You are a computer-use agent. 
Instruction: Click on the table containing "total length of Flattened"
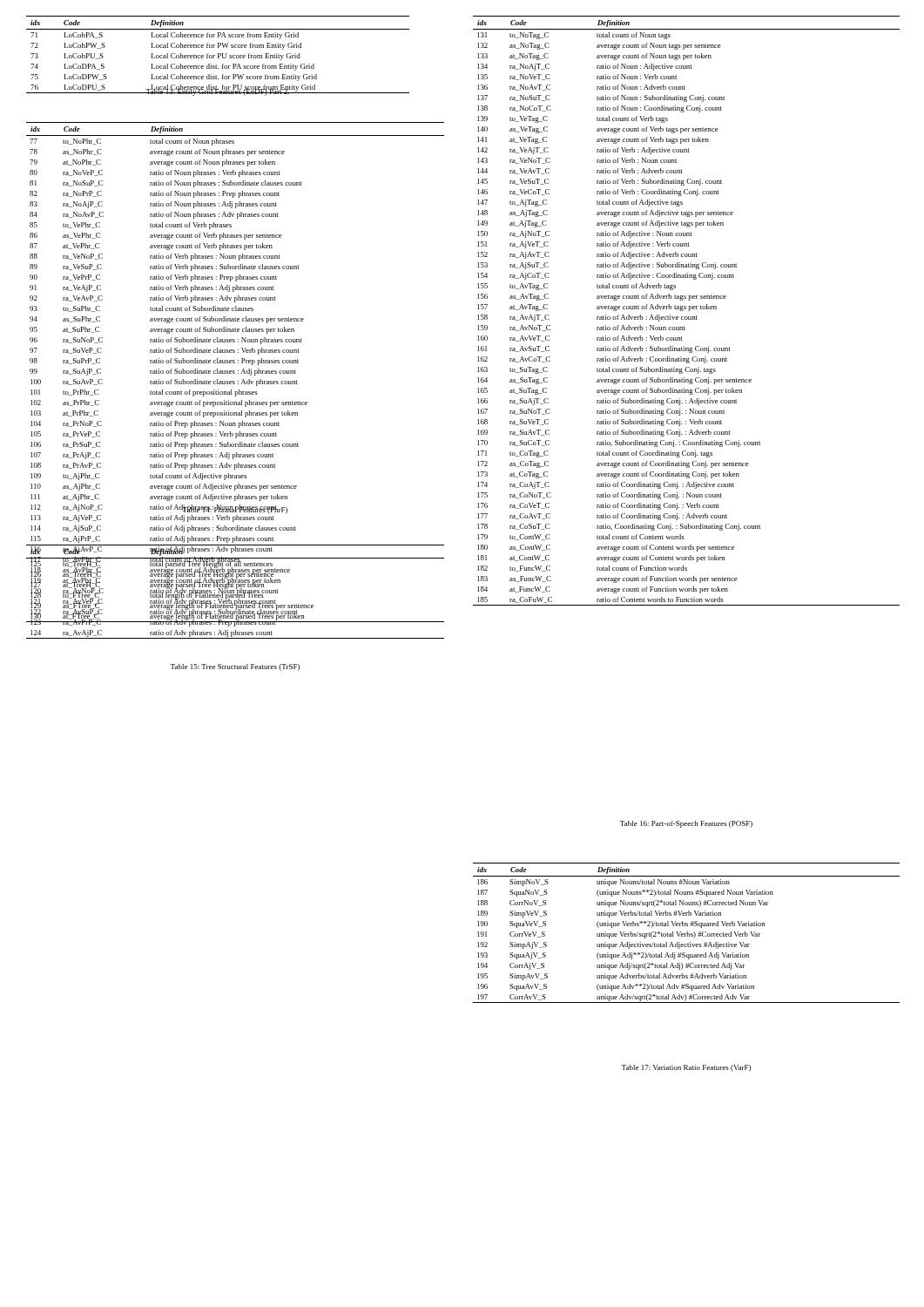235,583
